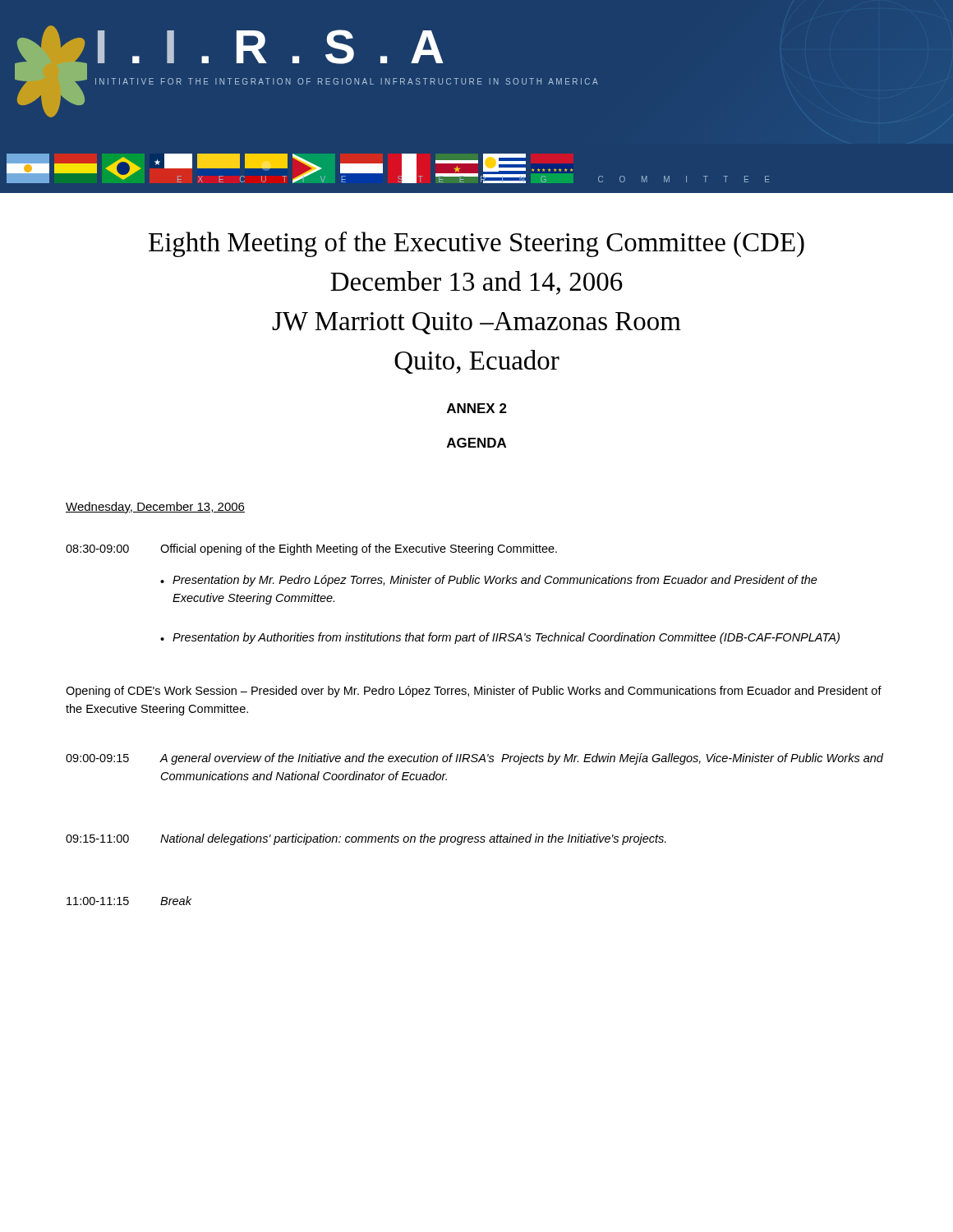Navigate to the text starting "ANNEX 2"

pyautogui.click(x=476, y=409)
